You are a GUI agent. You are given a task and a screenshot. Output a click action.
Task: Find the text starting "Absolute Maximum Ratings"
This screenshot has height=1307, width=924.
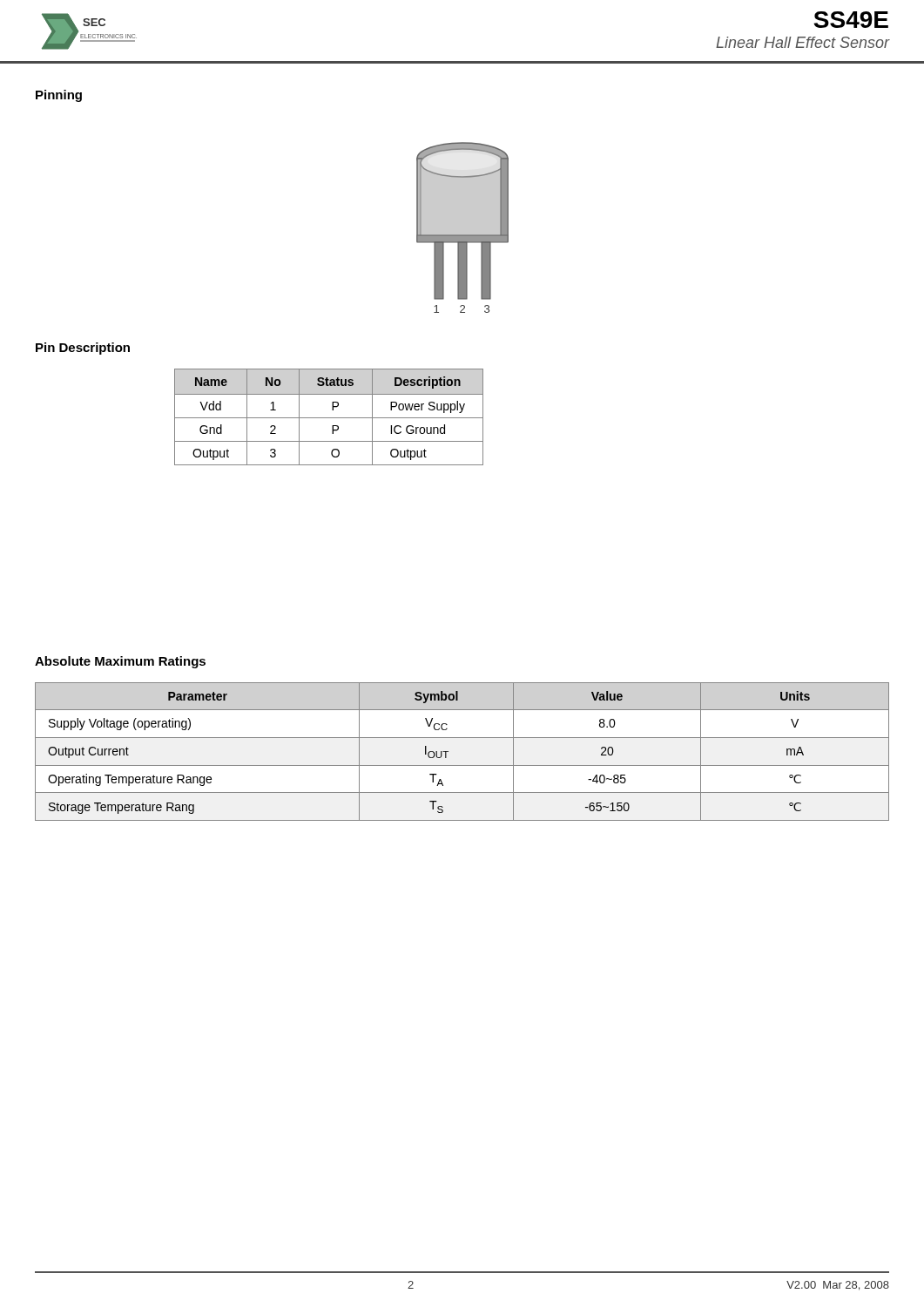click(x=120, y=661)
